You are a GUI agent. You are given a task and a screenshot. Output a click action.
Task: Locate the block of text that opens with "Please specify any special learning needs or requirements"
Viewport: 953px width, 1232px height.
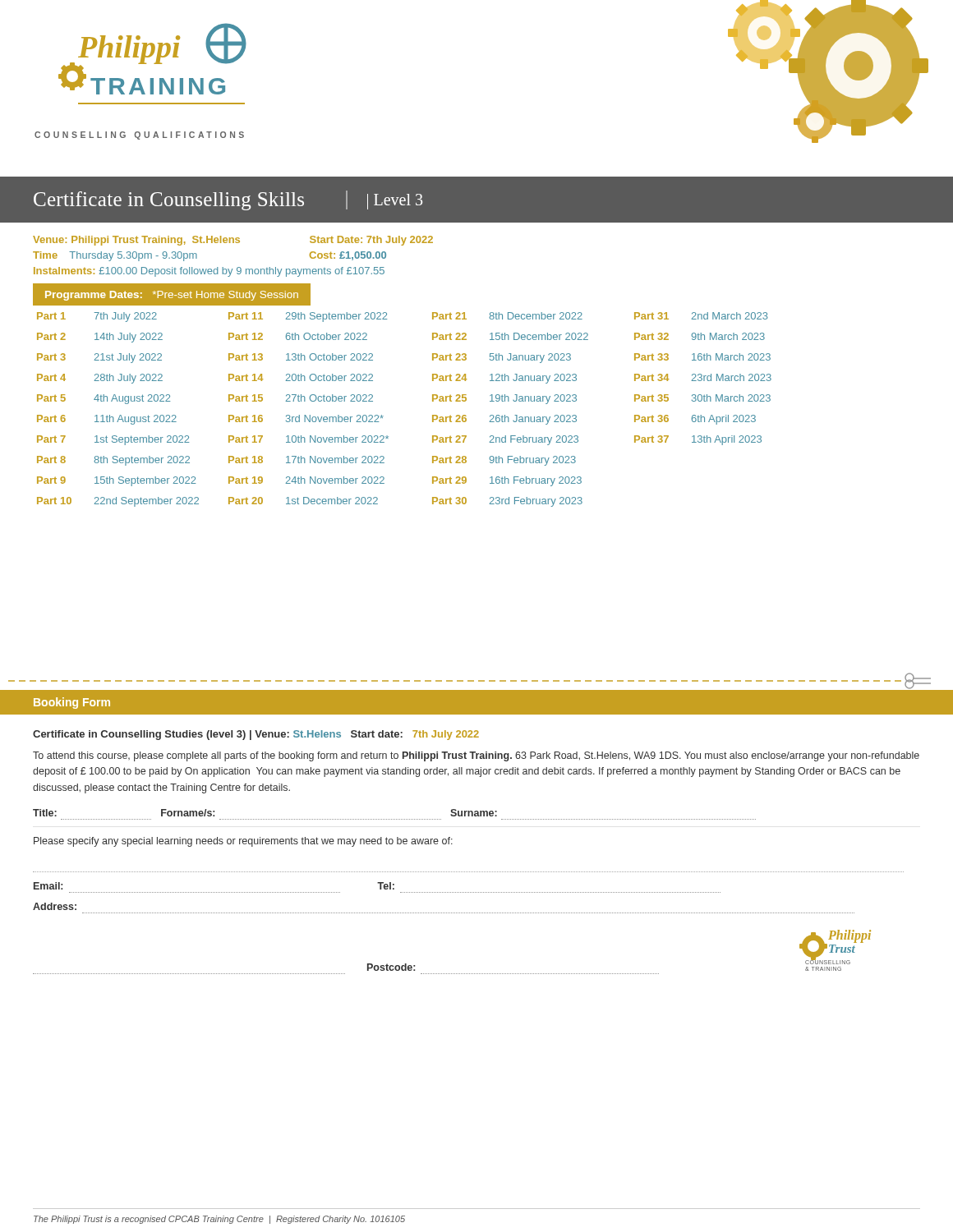(243, 841)
